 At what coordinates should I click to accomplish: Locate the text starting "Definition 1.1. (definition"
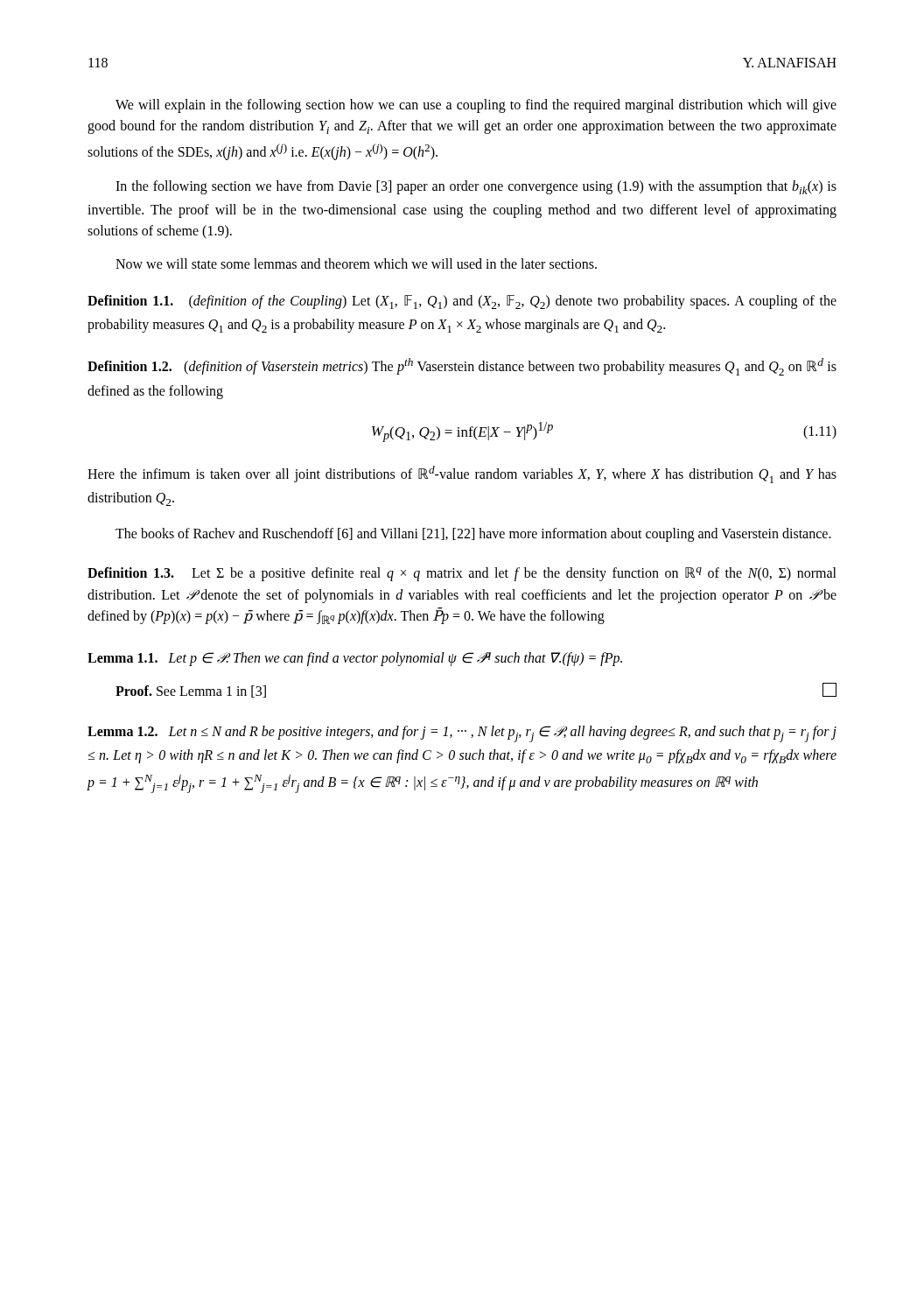[462, 314]
